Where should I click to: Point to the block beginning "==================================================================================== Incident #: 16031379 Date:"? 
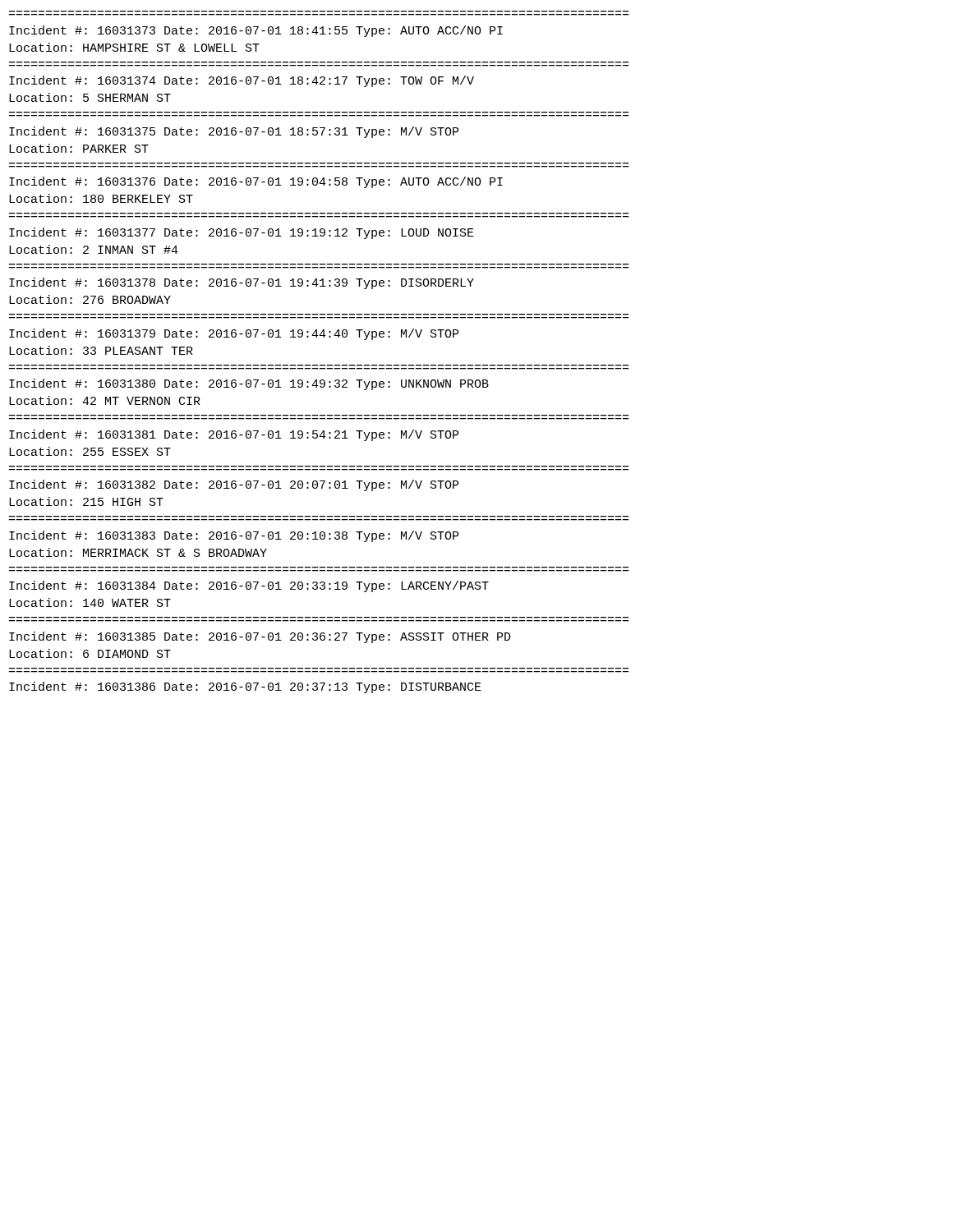(234, 334)
